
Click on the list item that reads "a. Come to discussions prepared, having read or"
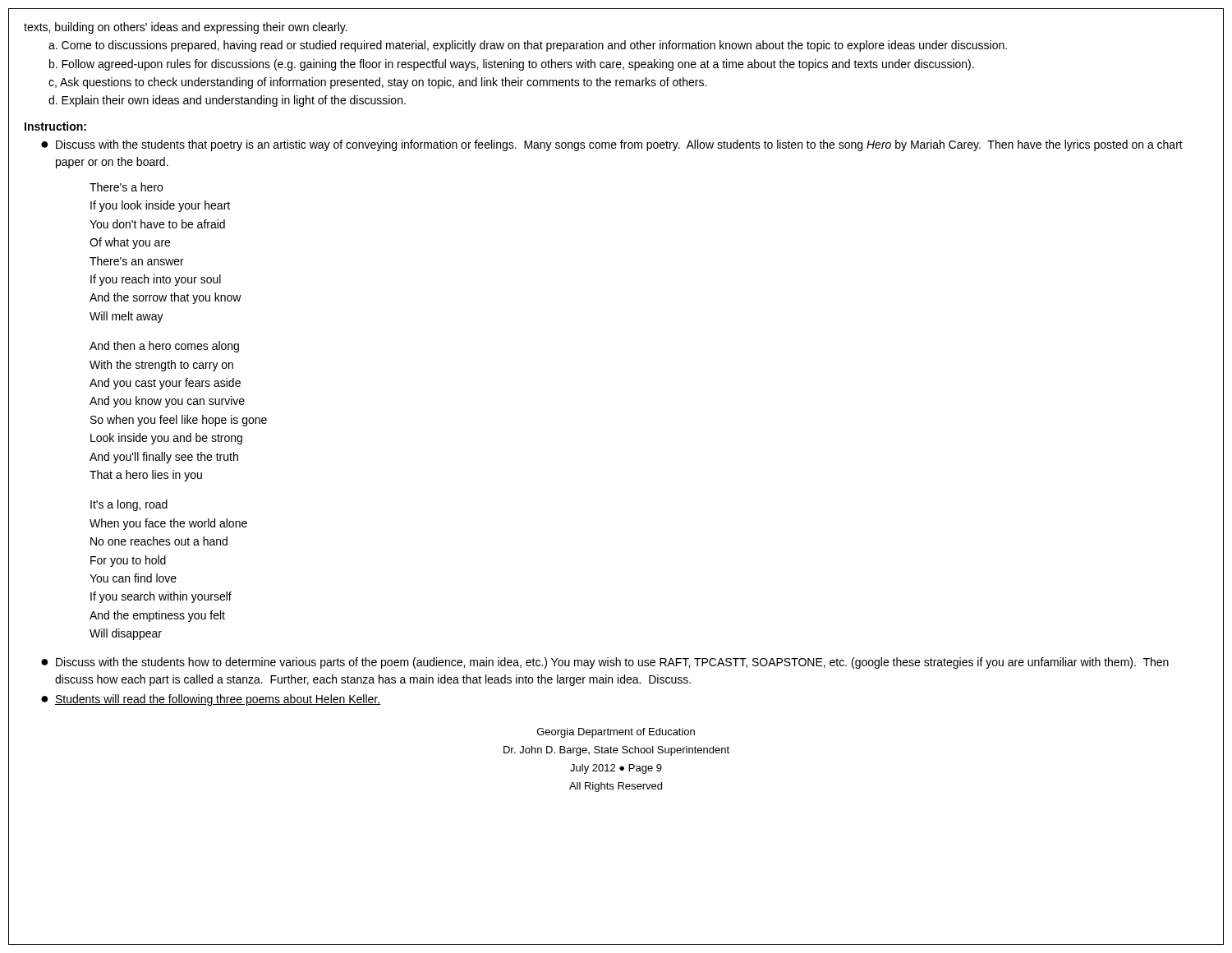528,45
